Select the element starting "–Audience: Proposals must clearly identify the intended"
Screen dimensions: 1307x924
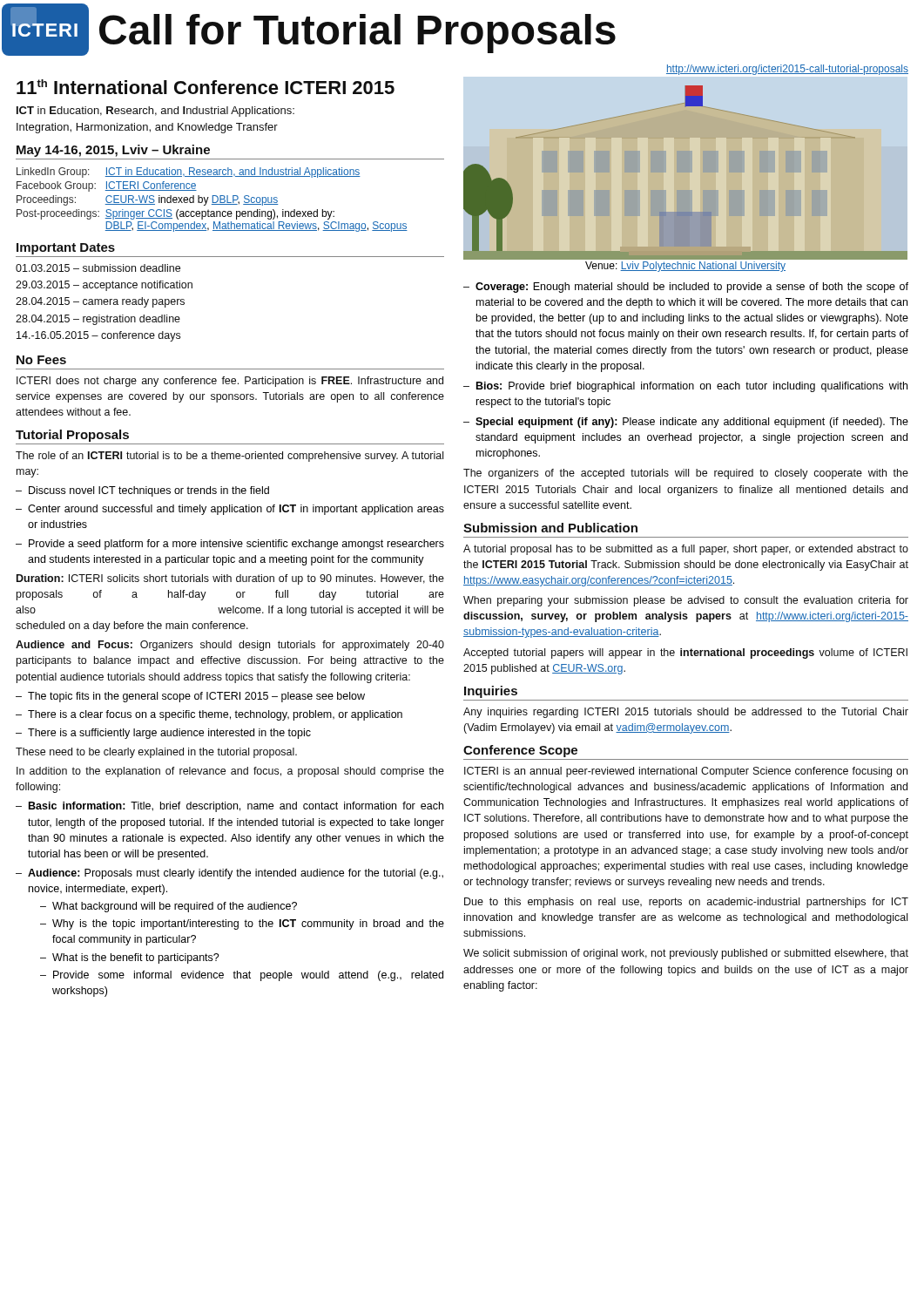point(230,932)
